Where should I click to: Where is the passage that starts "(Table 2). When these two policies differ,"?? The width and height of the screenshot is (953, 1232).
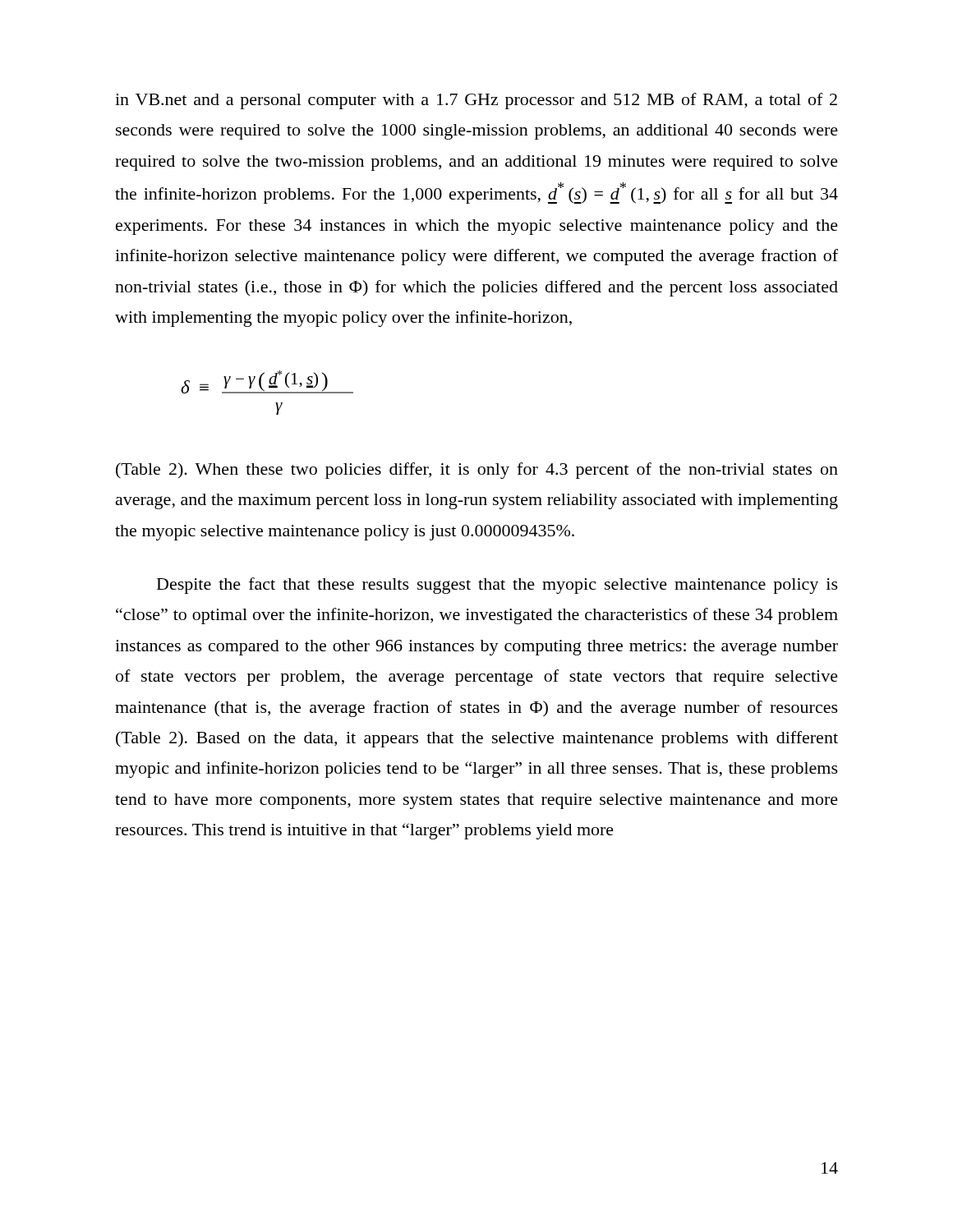(x=476, y=499)
